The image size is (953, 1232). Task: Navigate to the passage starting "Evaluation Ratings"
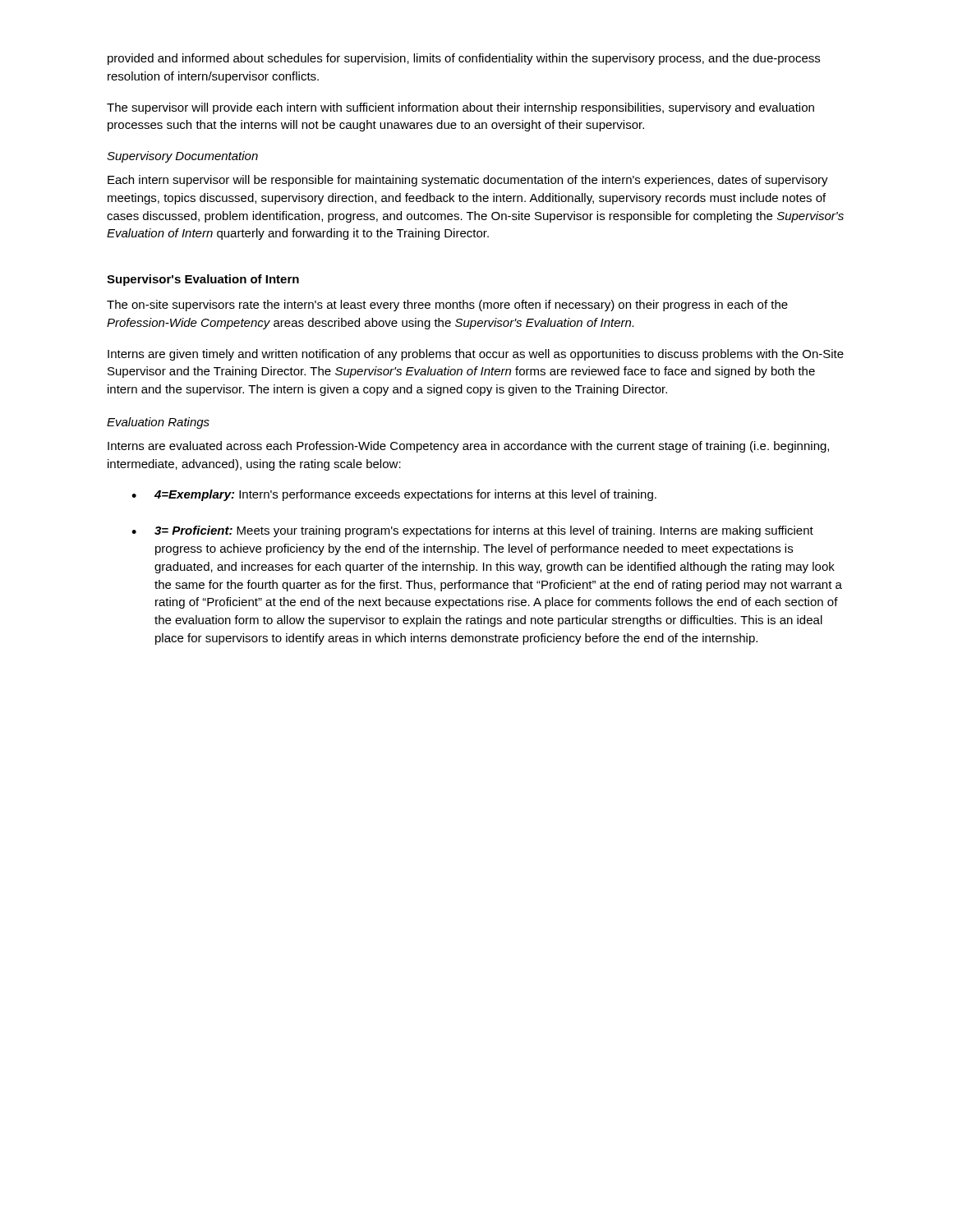158,422
